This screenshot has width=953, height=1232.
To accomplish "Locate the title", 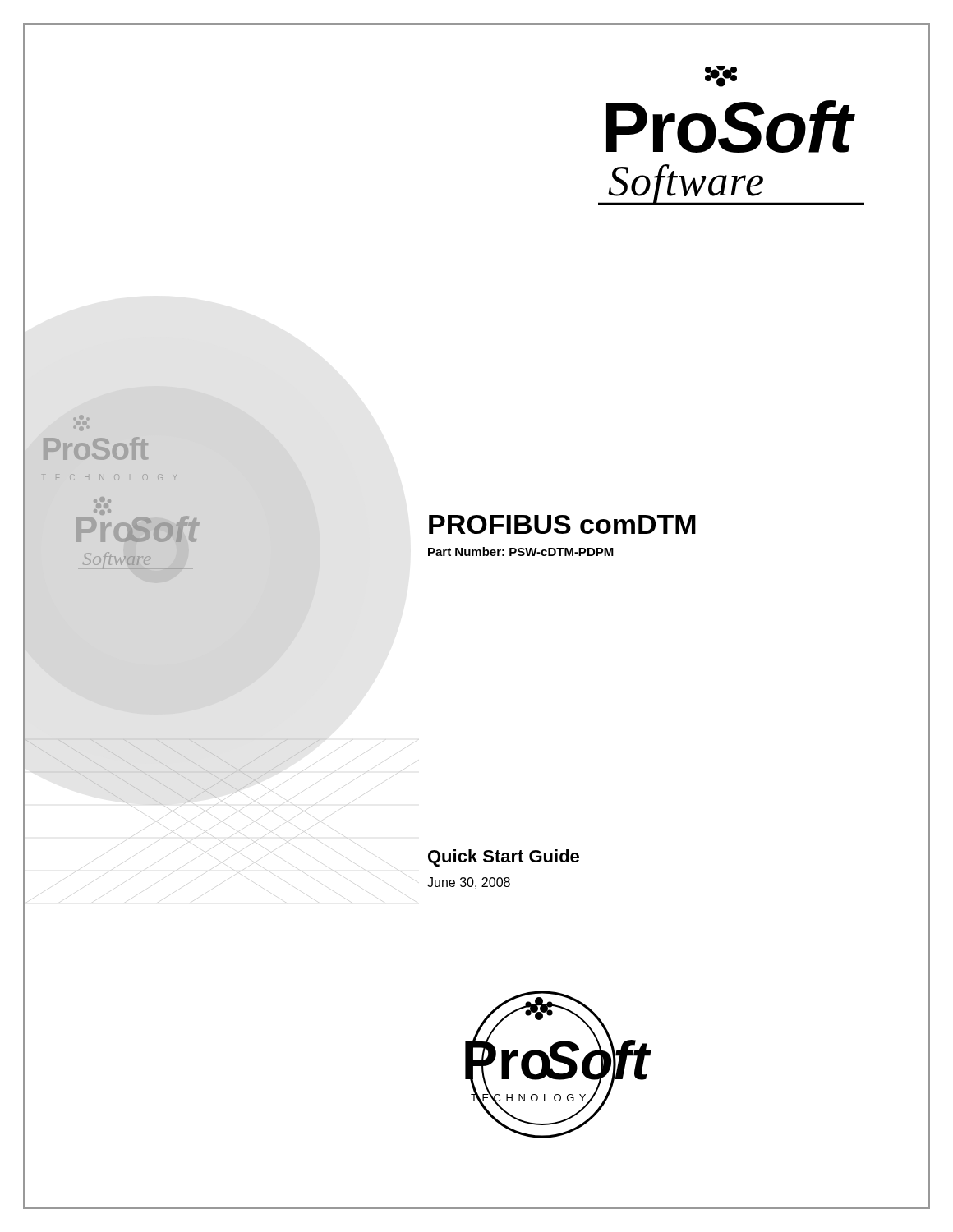I will click(657, 525).
